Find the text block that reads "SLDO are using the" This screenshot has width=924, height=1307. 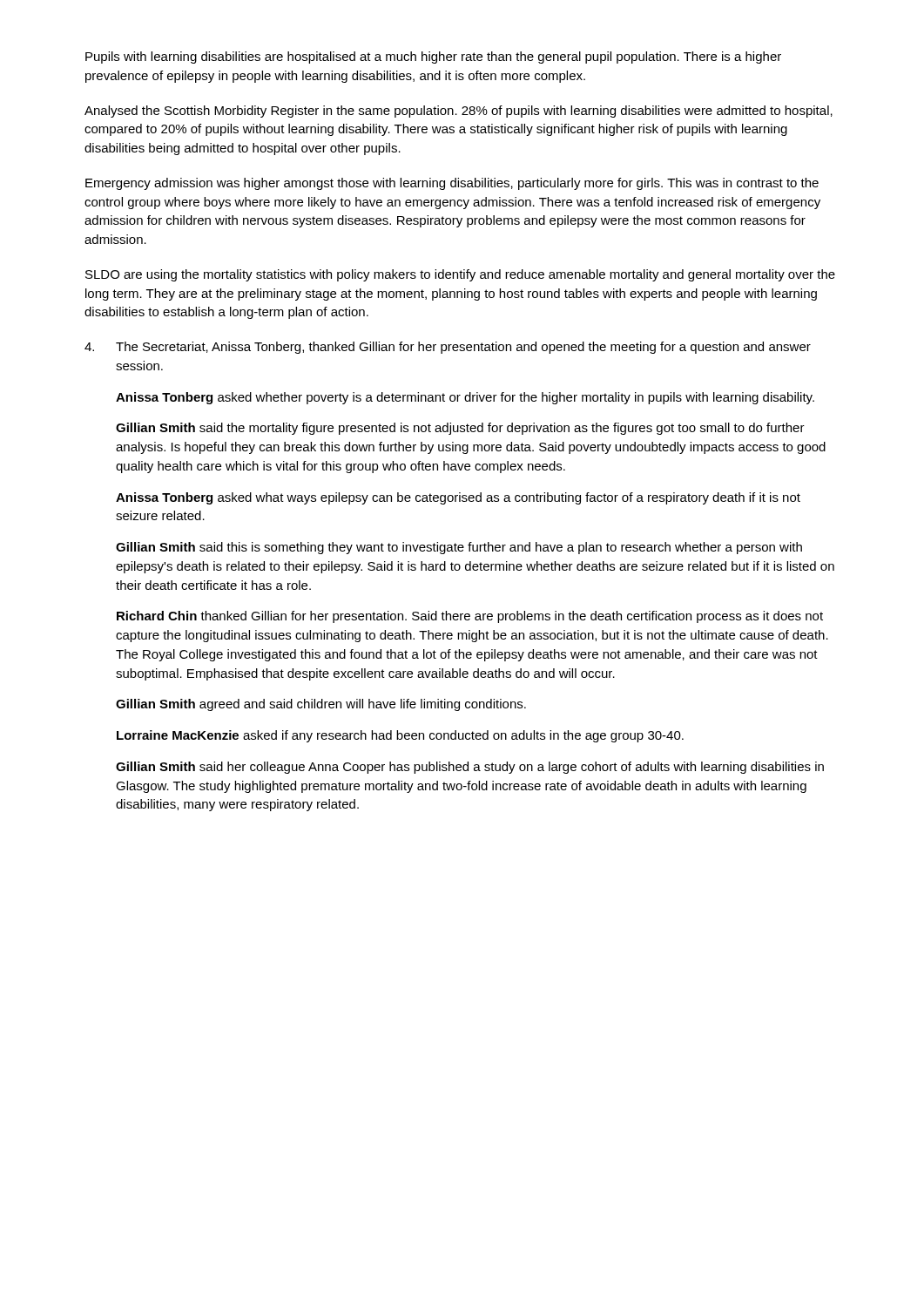460,293
